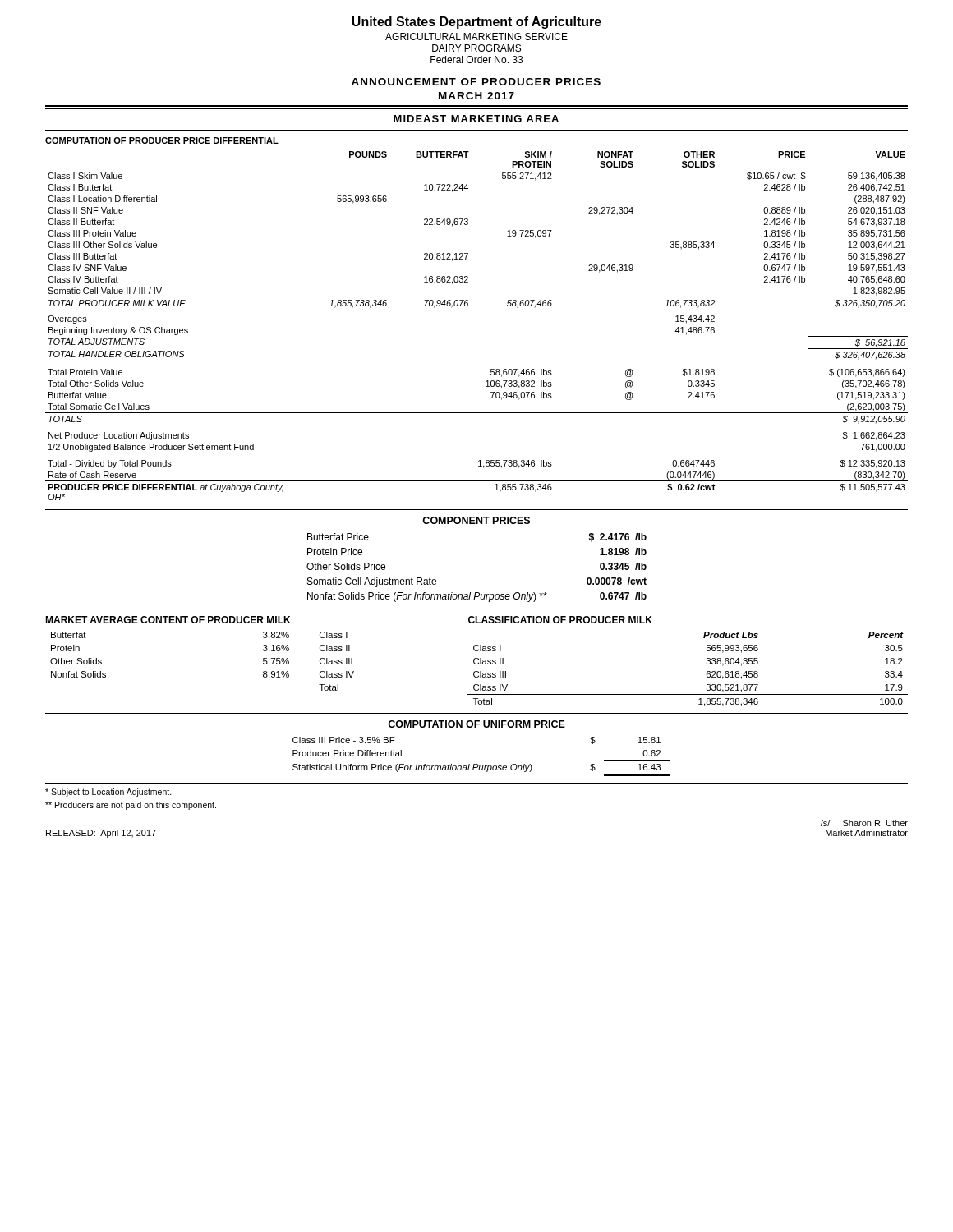
Task: Select the text block starting "Federal Order No. 33"
Action: pyautogui.click(x=476, y=60)
